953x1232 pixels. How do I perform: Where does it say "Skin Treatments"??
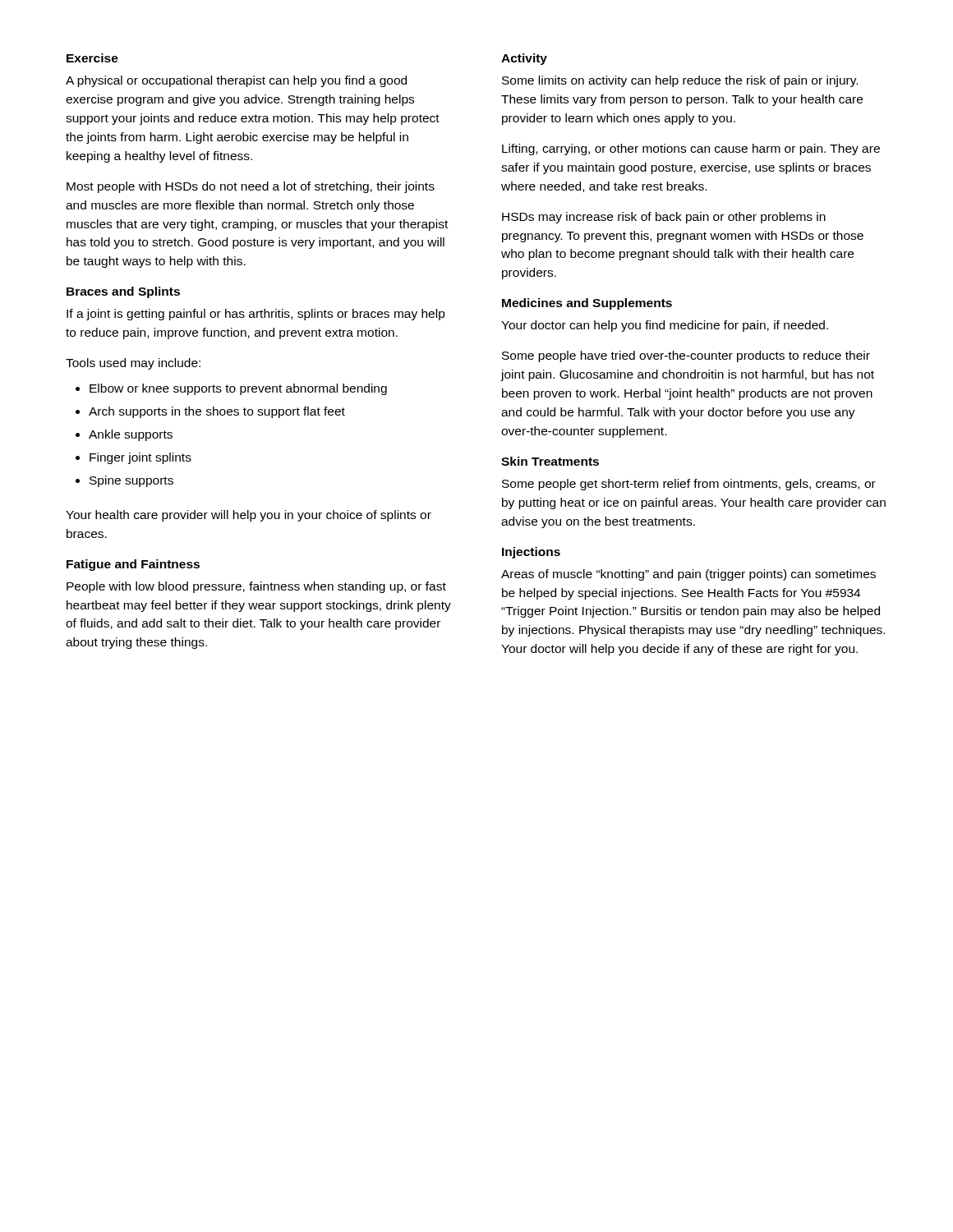[x=550, y=461]
